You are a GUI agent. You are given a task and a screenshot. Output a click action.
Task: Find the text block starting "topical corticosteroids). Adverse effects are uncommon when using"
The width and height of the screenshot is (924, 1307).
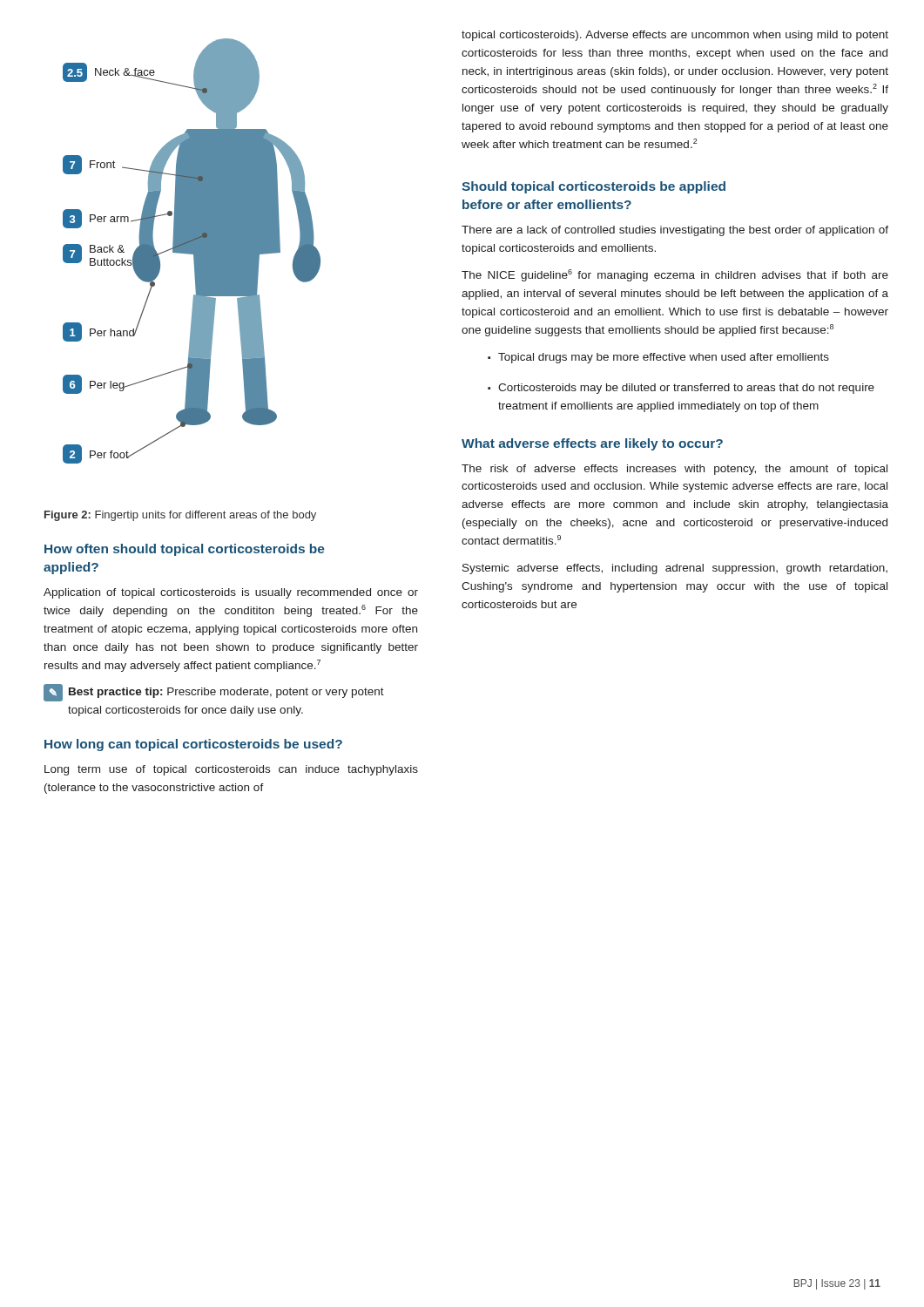(x=675, y=89)
